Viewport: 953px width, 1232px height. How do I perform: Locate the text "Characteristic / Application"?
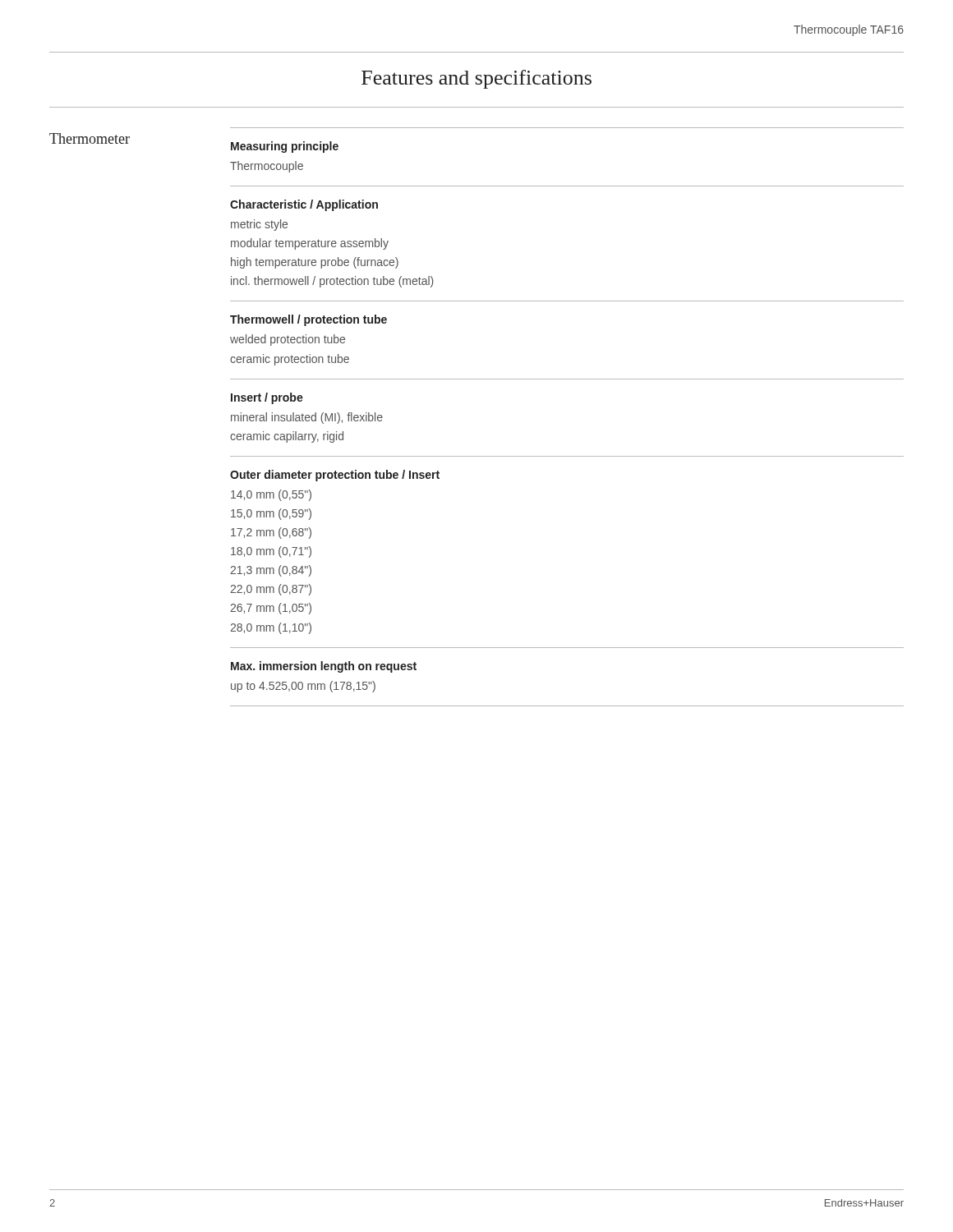pos(304,205)
